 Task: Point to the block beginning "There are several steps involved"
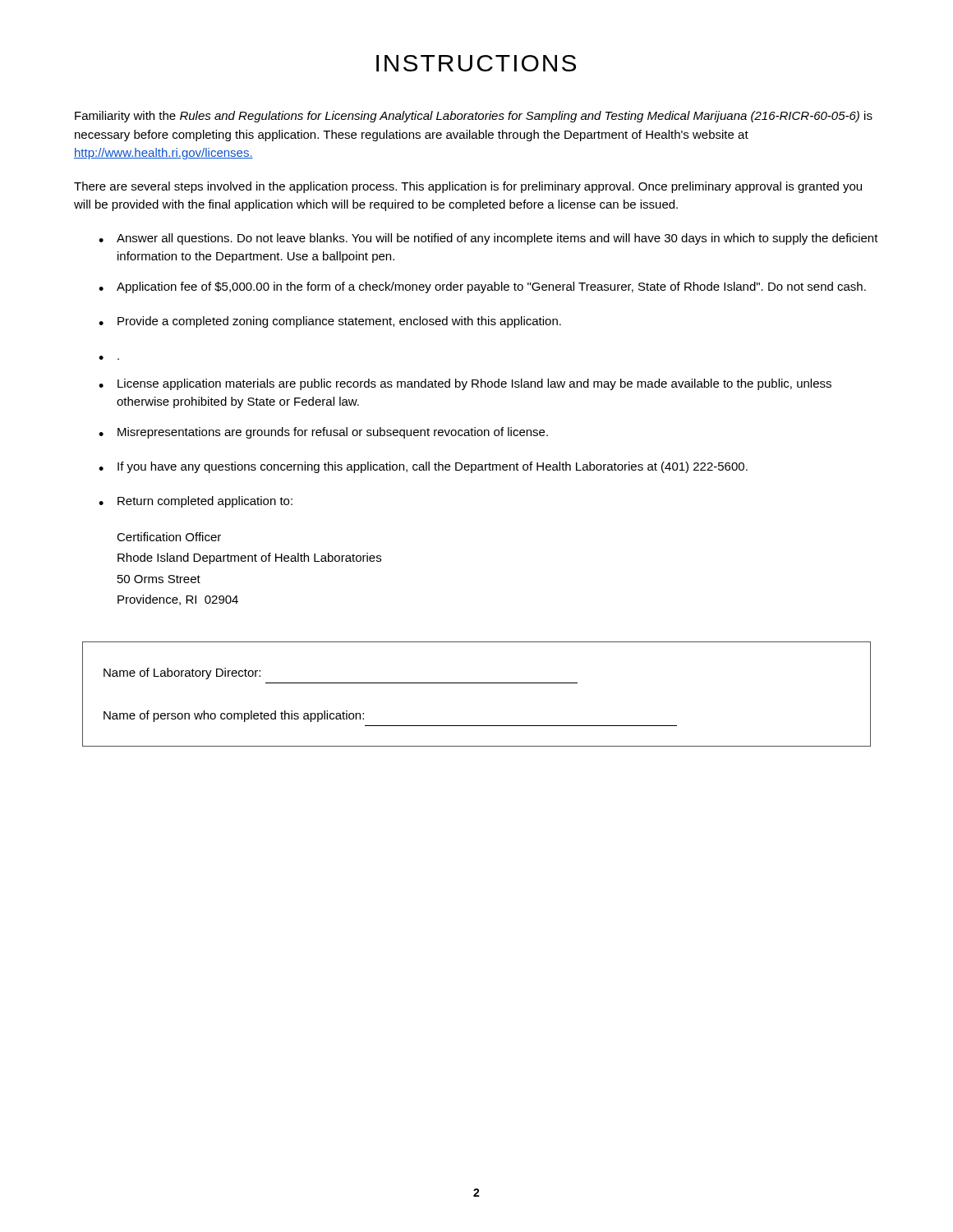coord(468,195)
